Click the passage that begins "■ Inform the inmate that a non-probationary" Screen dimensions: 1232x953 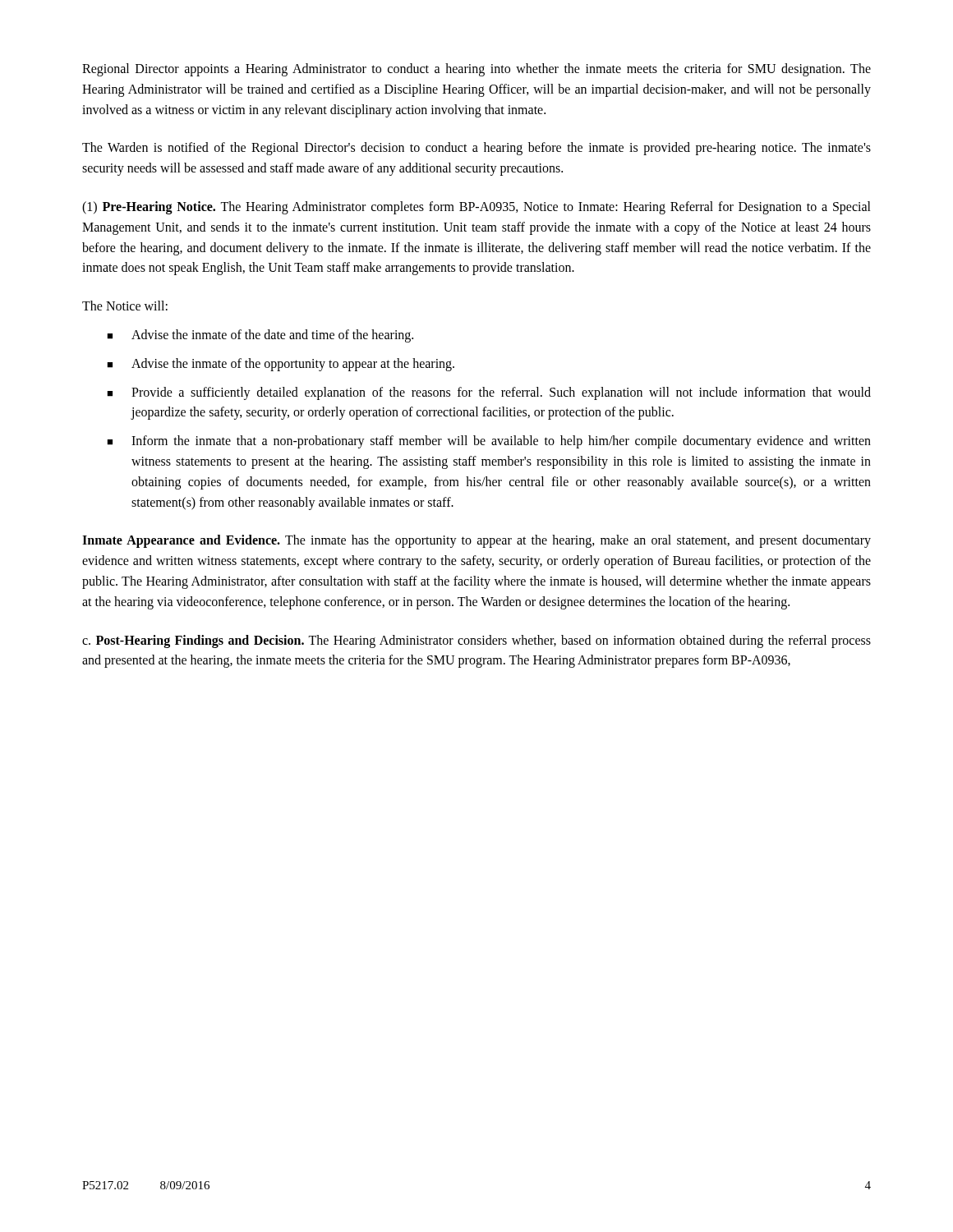(x=489, y=472)
